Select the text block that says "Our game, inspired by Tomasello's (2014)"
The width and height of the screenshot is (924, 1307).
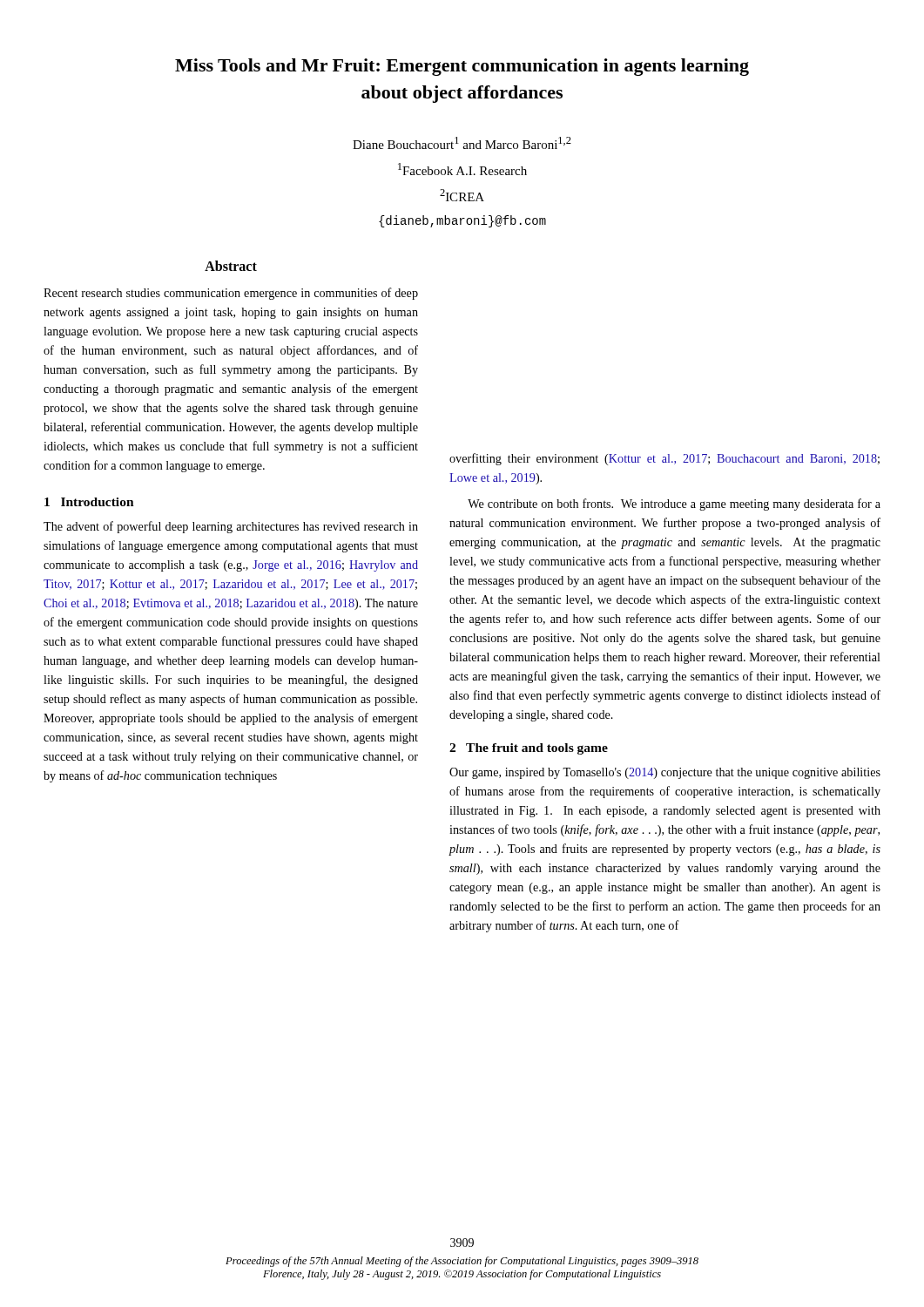click(x=665, y=849)
